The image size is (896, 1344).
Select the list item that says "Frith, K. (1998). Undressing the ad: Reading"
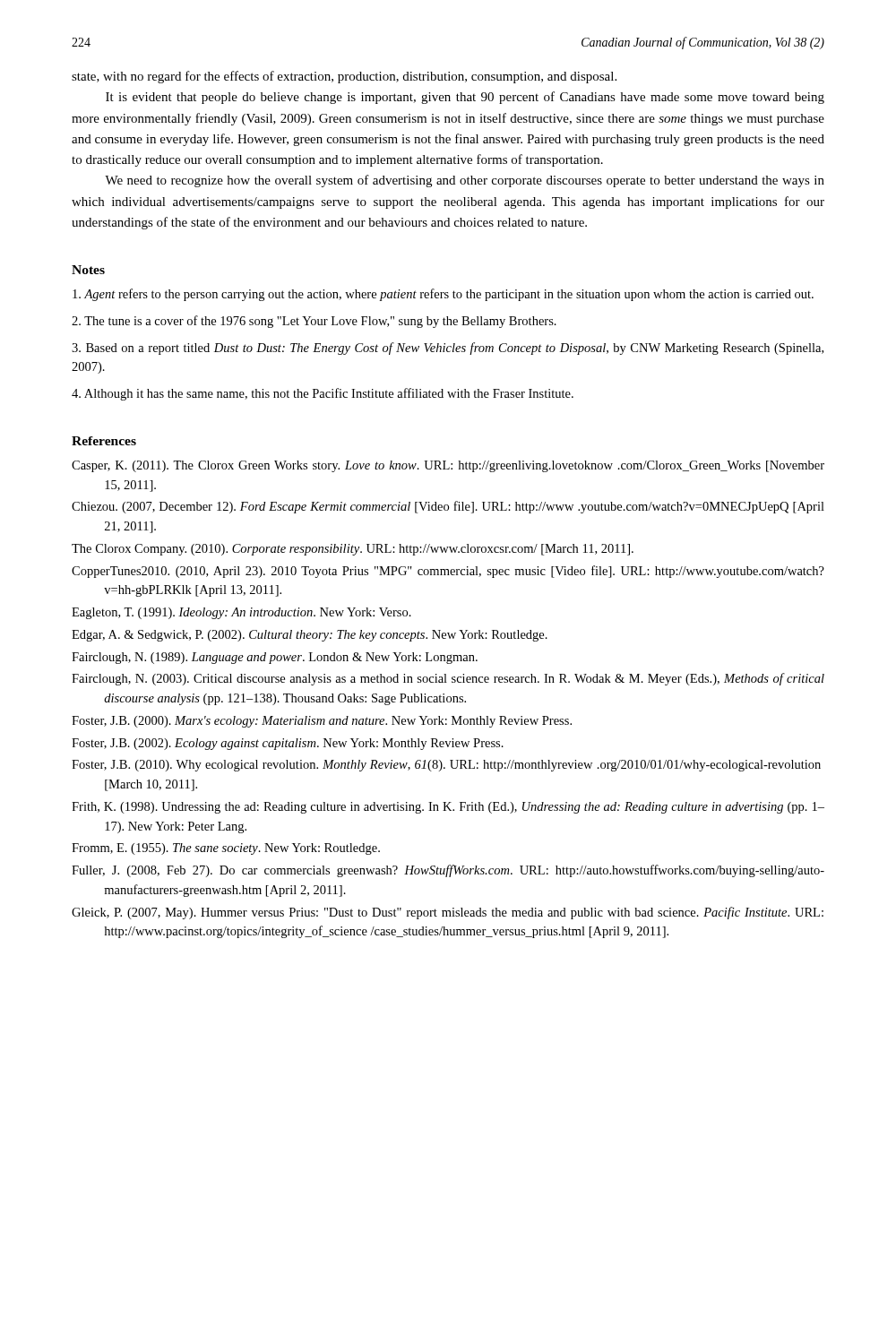pyautogui.click(x=448, y=816)
